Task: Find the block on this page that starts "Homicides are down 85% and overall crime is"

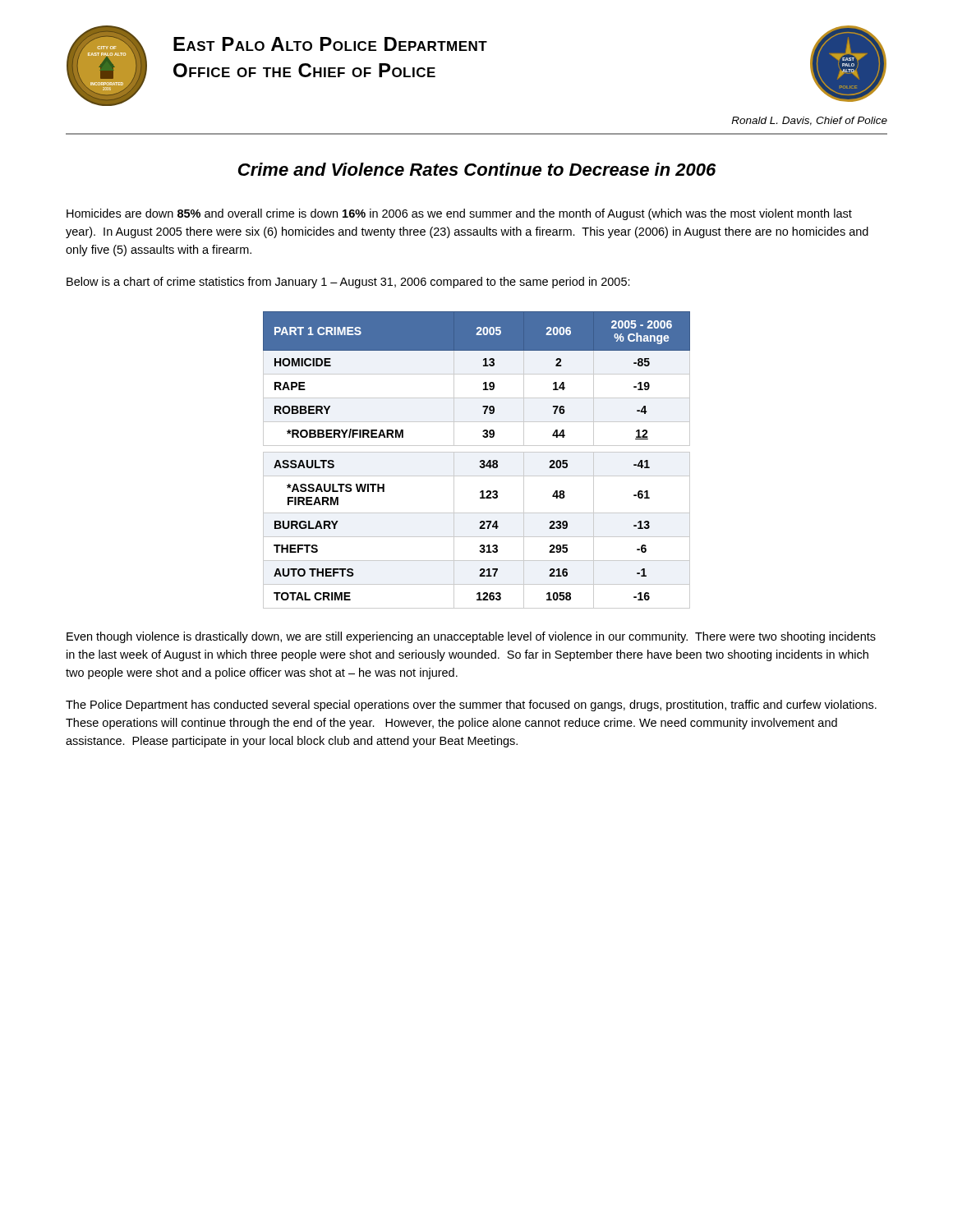Action: click(467, 231)
